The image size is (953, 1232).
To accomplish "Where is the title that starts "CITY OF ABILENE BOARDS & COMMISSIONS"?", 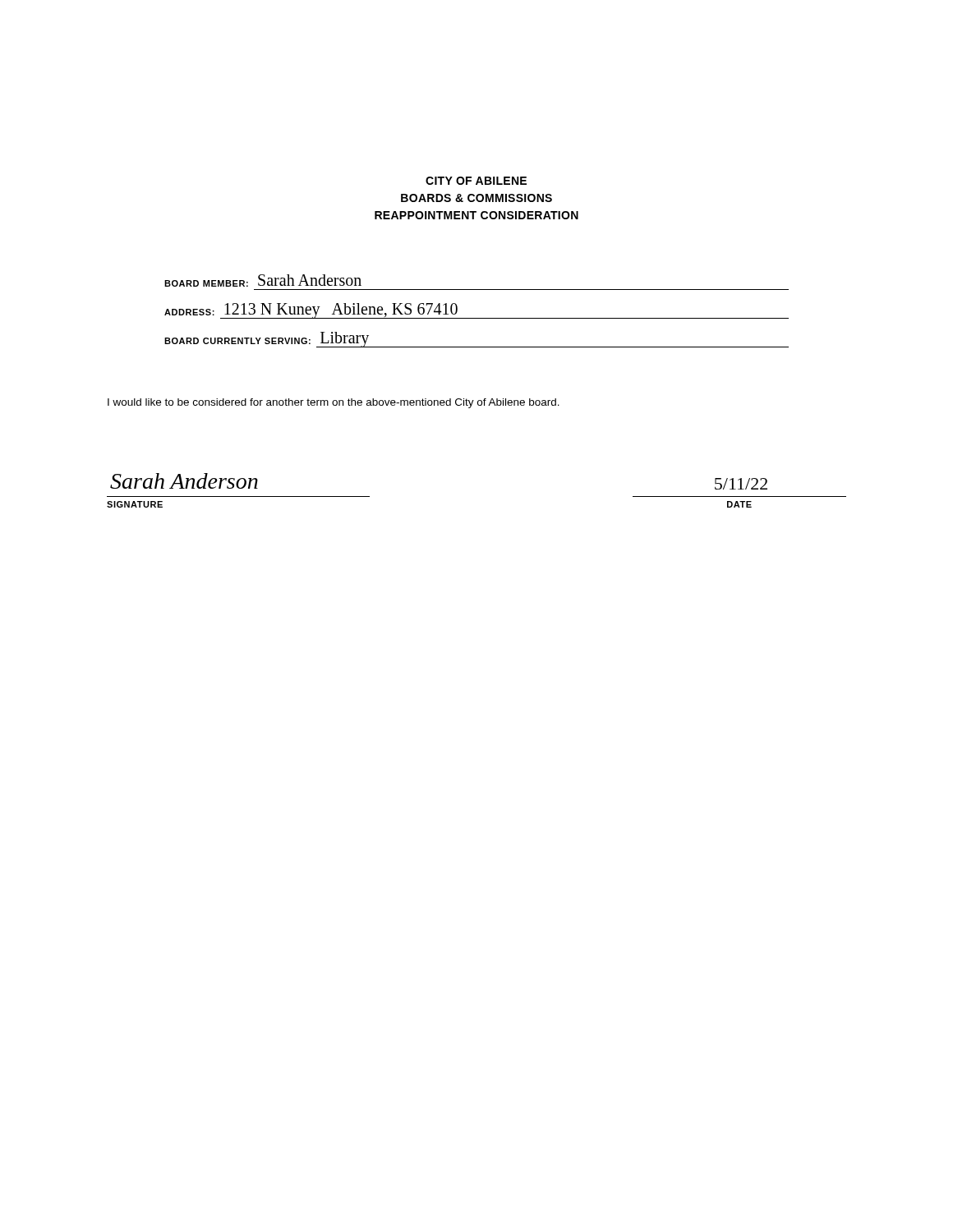I will point(476,198).
